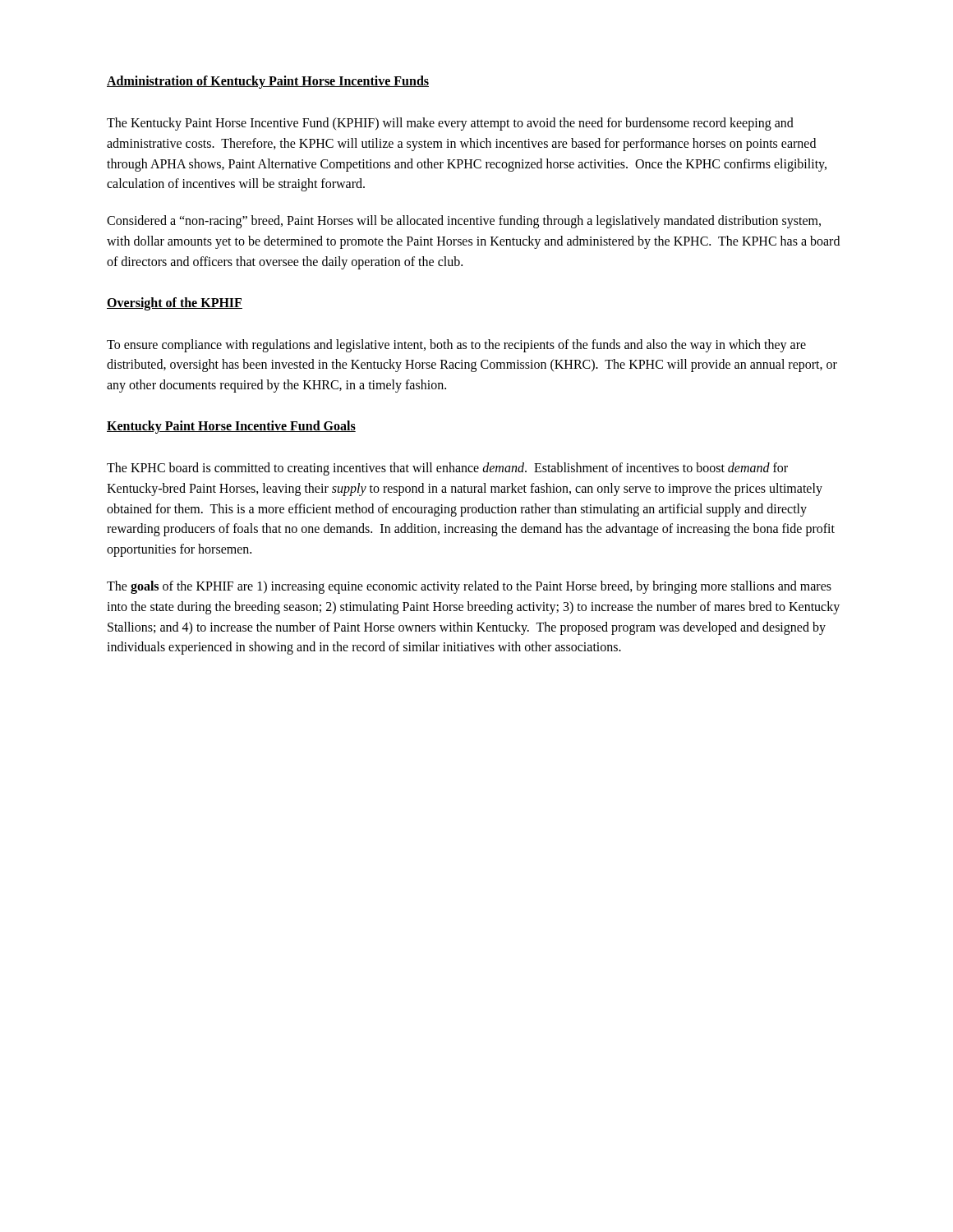This screenshot has height=1232, width=953.
Task: Click the passage that begins "To ensure compliance with"
Action: point(472,365)
